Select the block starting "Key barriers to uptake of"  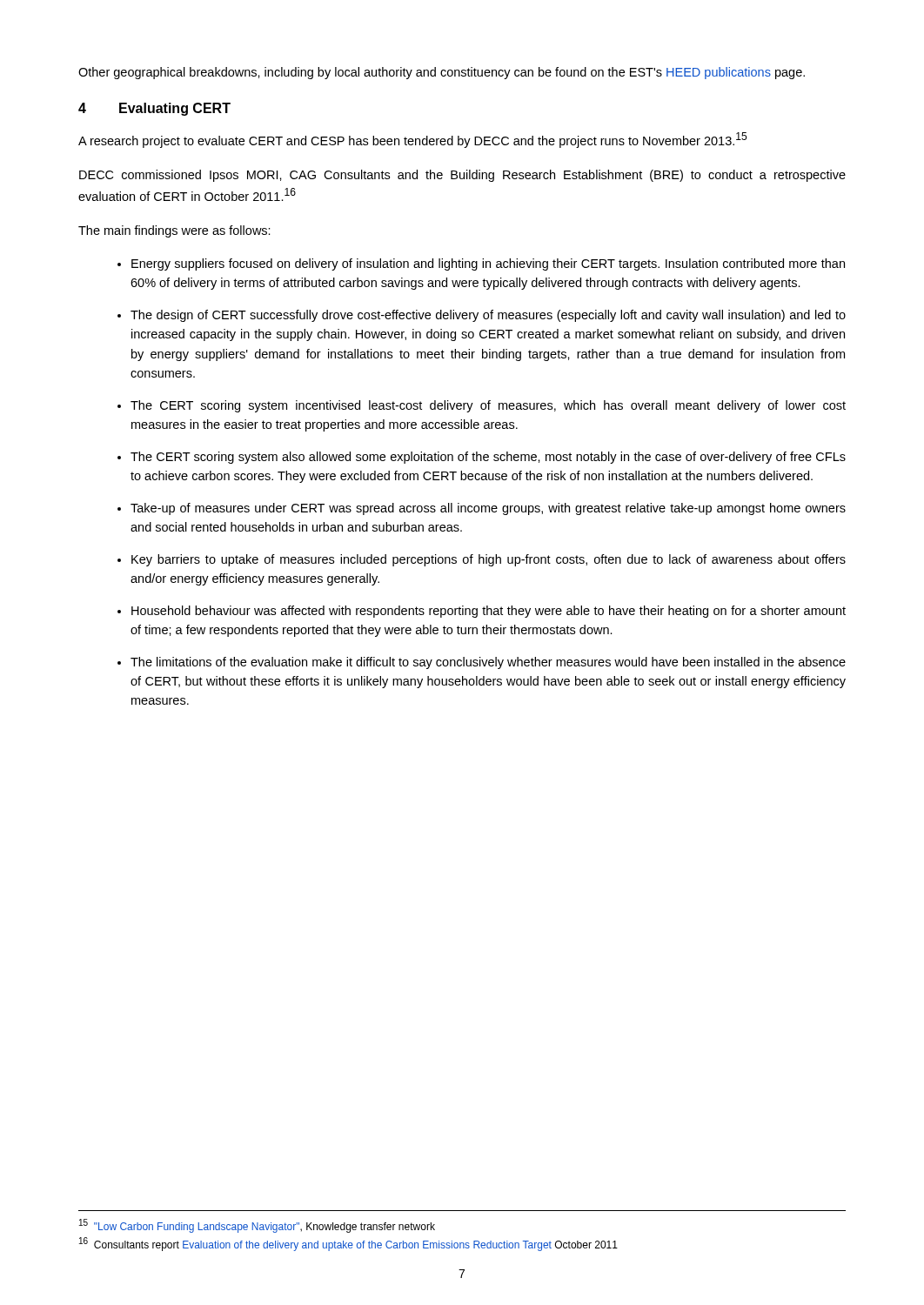[488, 569]
